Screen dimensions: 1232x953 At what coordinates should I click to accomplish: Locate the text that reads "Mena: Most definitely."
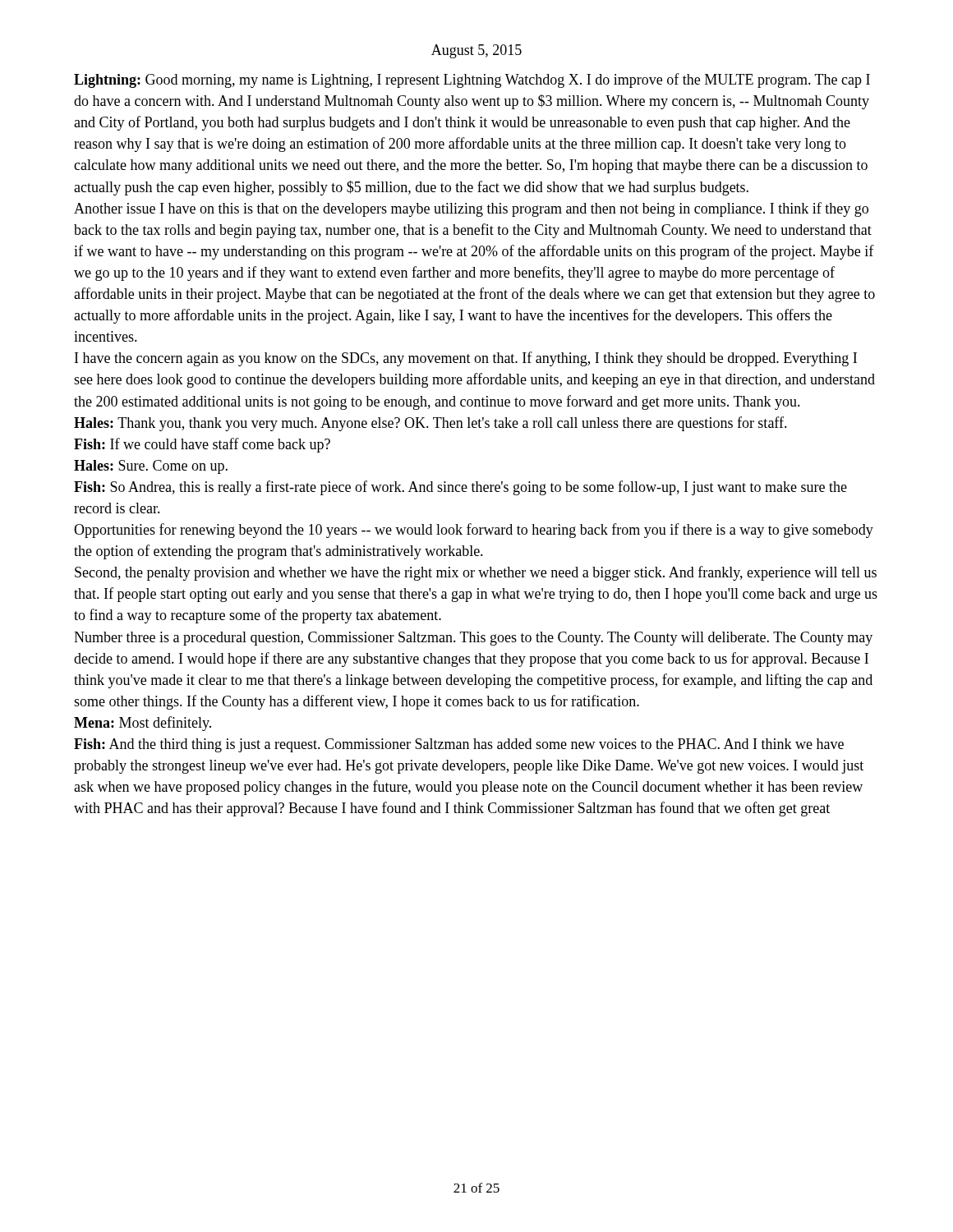[143, 723]
